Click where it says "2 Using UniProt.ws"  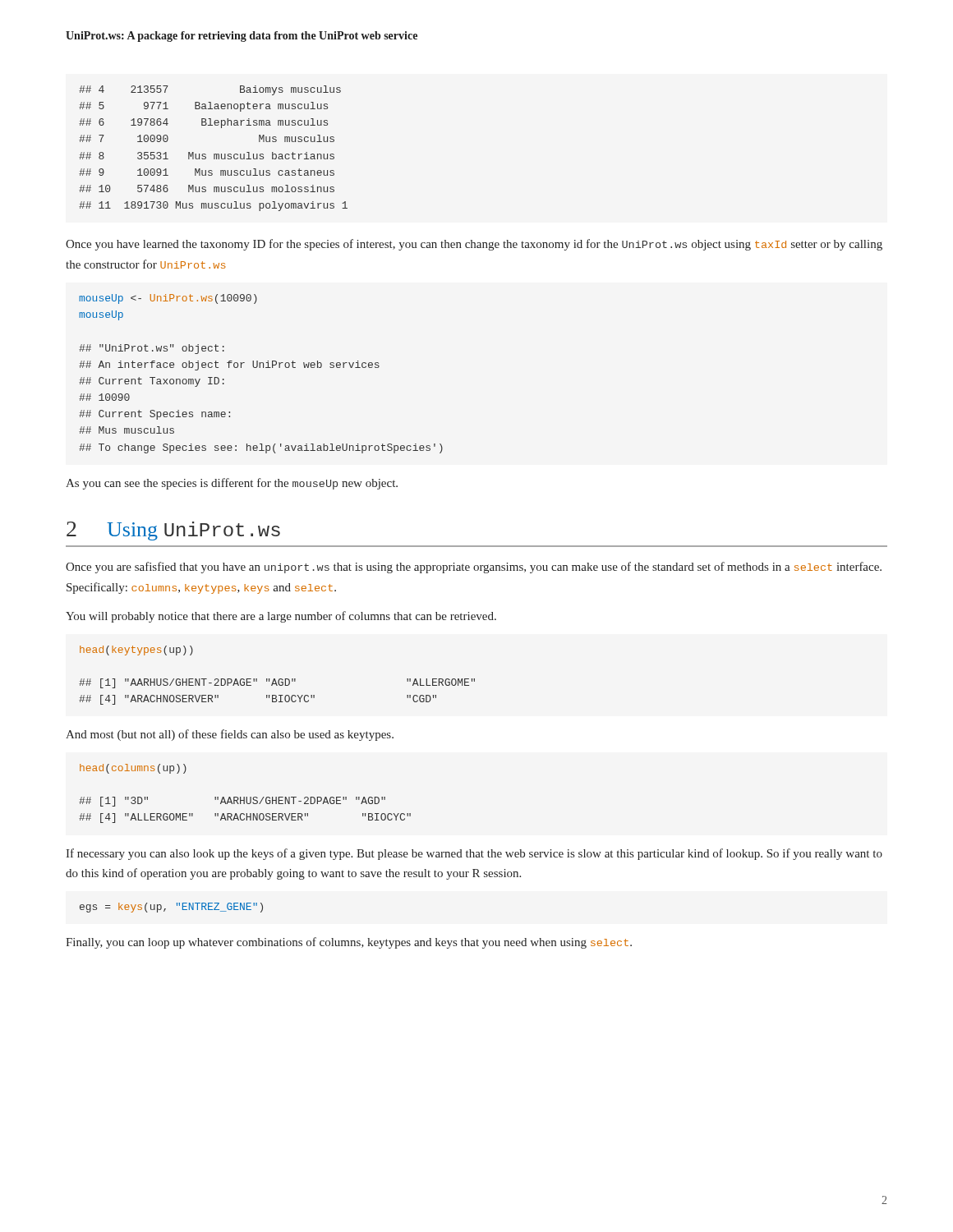173,531
